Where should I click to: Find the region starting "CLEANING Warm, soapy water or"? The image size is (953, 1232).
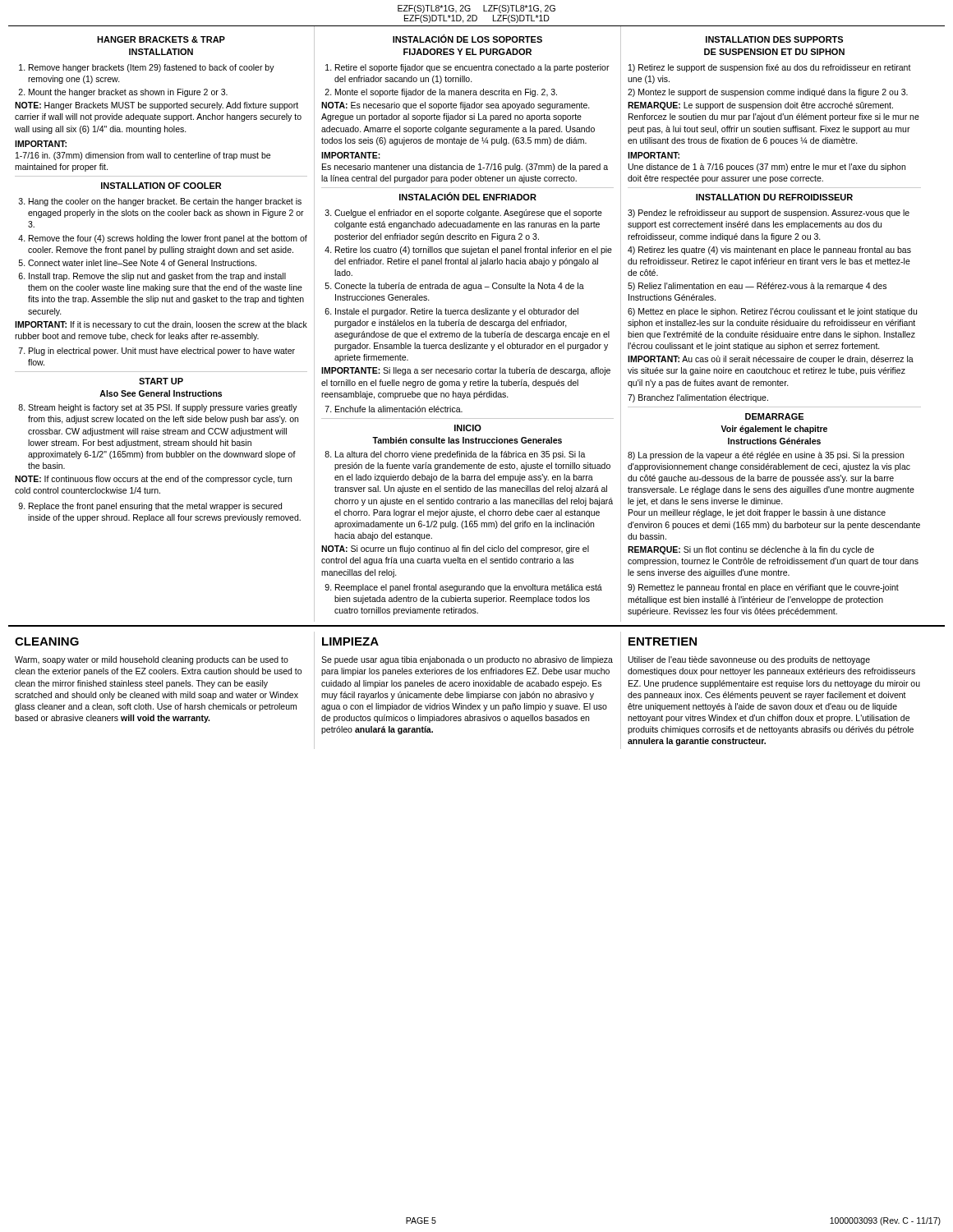[161, 678]
